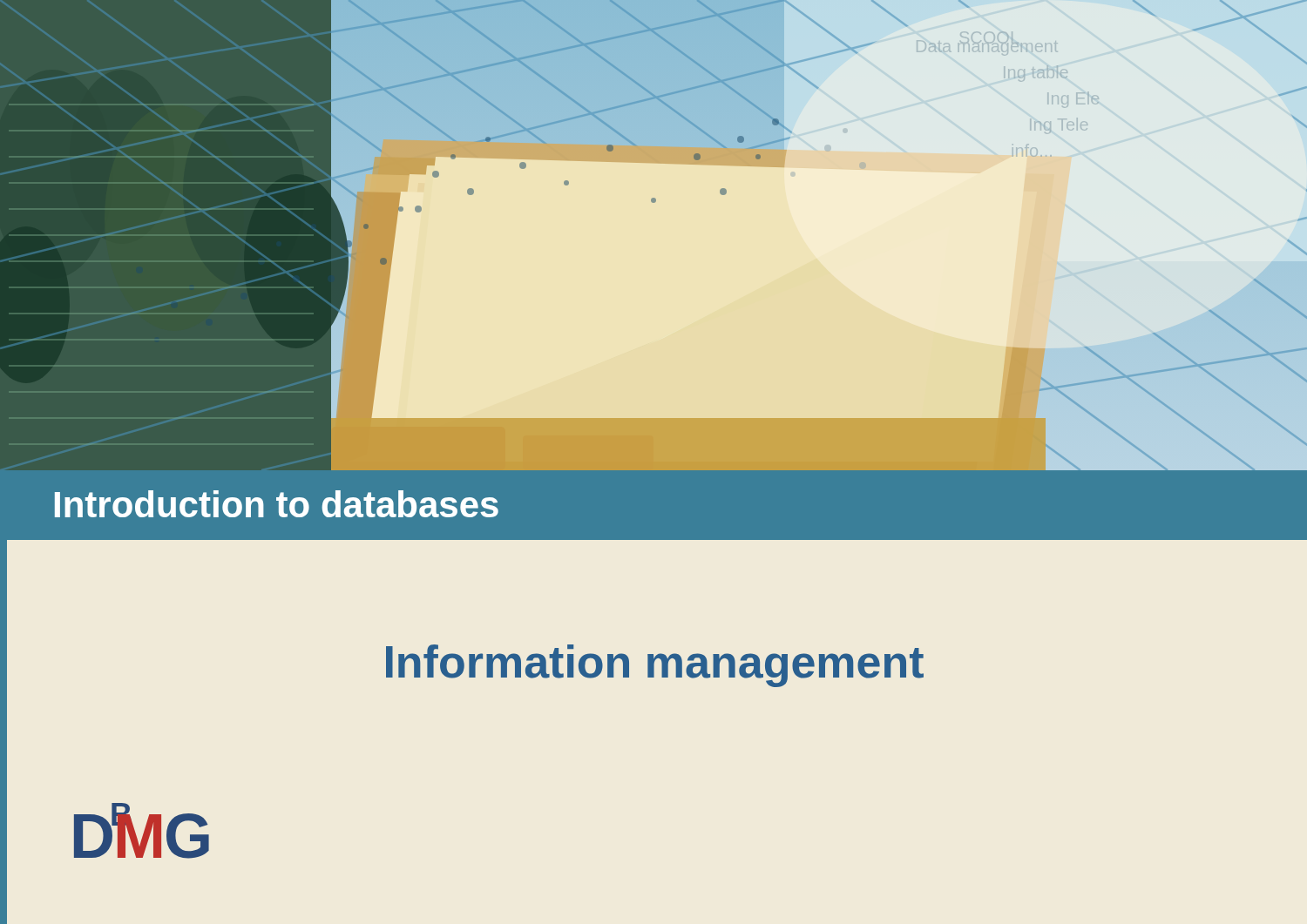
Task: Find the logo
Action: pos(139,833)
